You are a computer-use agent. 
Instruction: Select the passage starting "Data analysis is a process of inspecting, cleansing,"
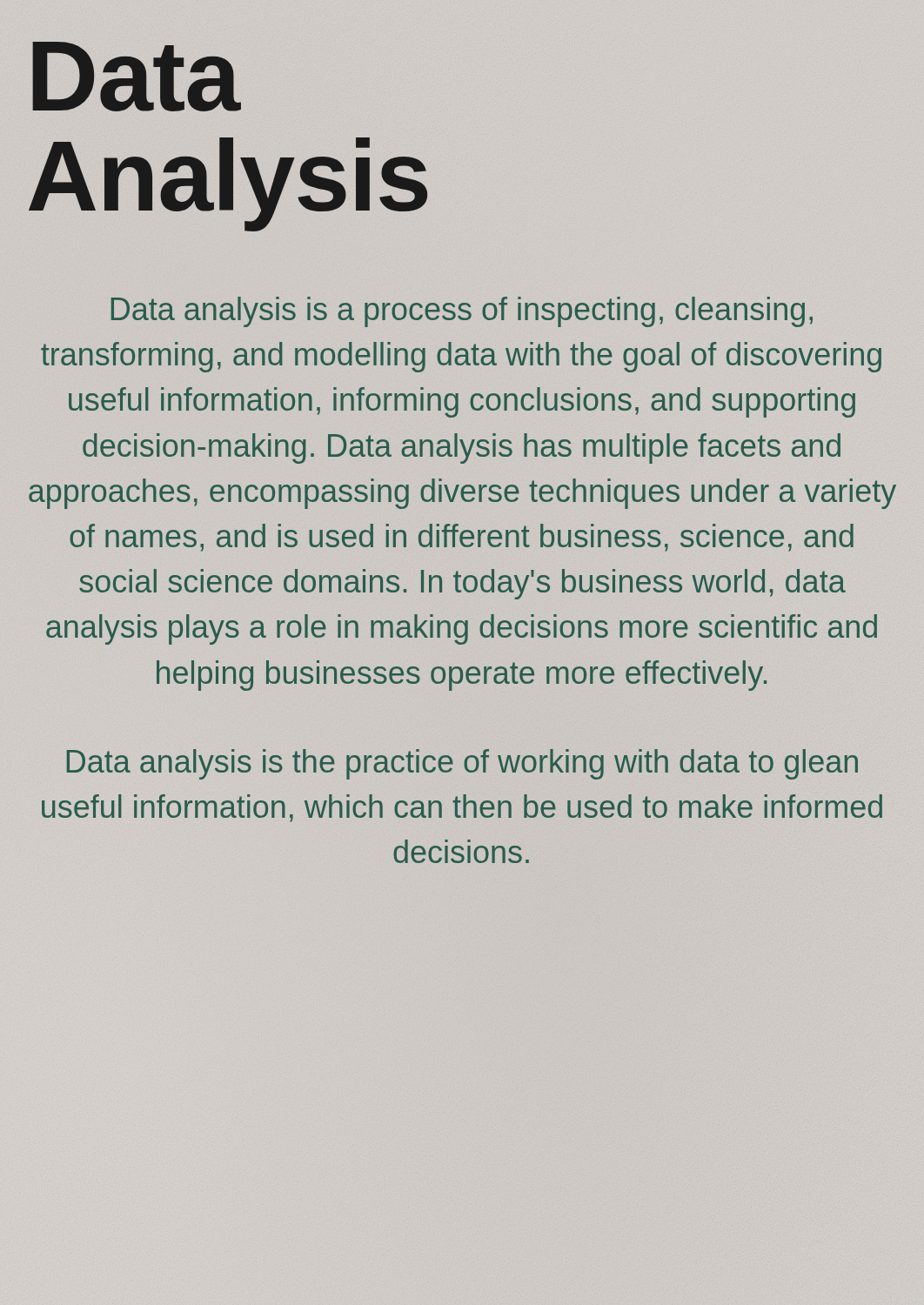click(x=462, y=581)
